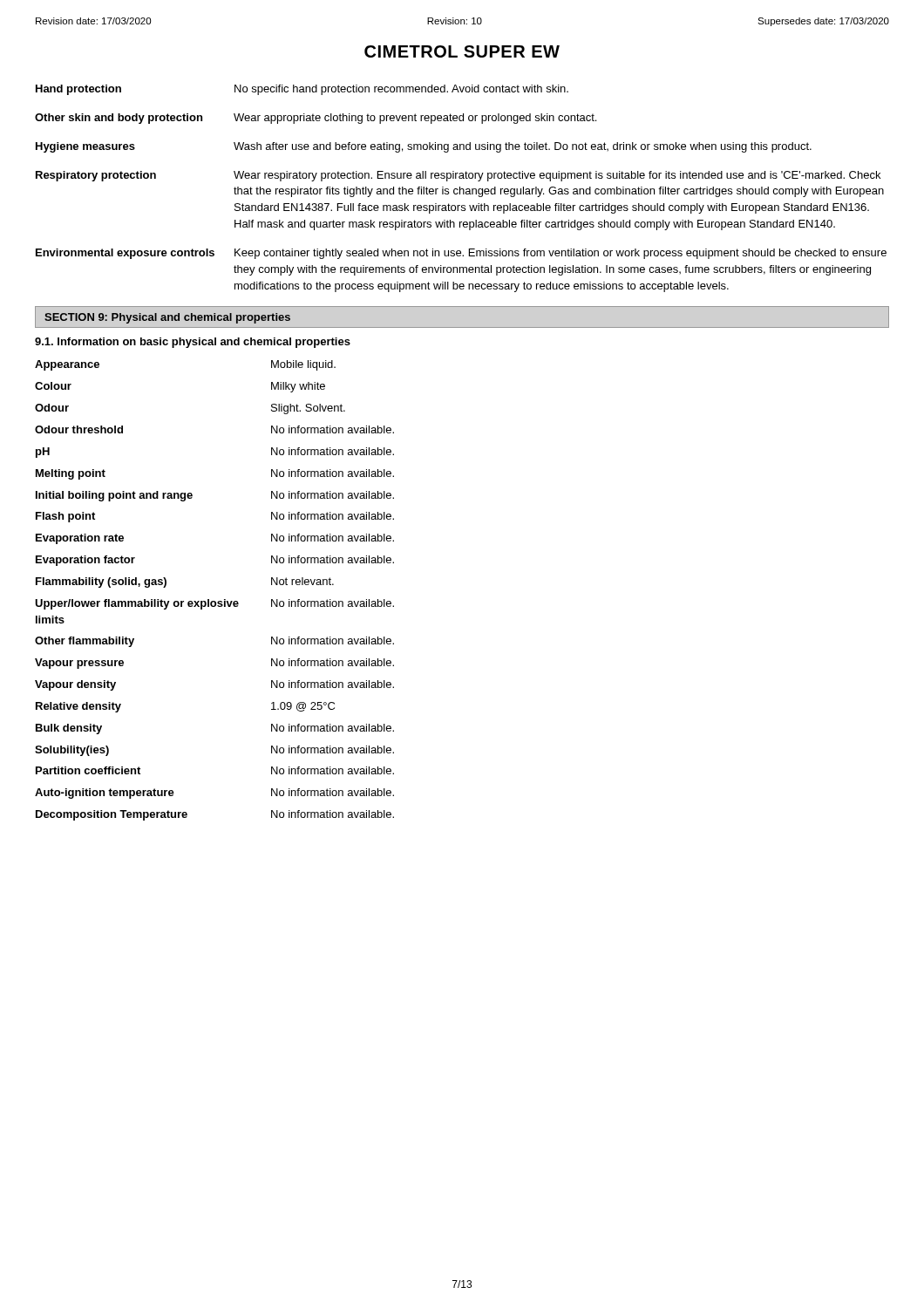Locate the section header containing "SECTION 9: Physical and"
This screenshot has width=924, height=1308.
click(x=168, y=317)
